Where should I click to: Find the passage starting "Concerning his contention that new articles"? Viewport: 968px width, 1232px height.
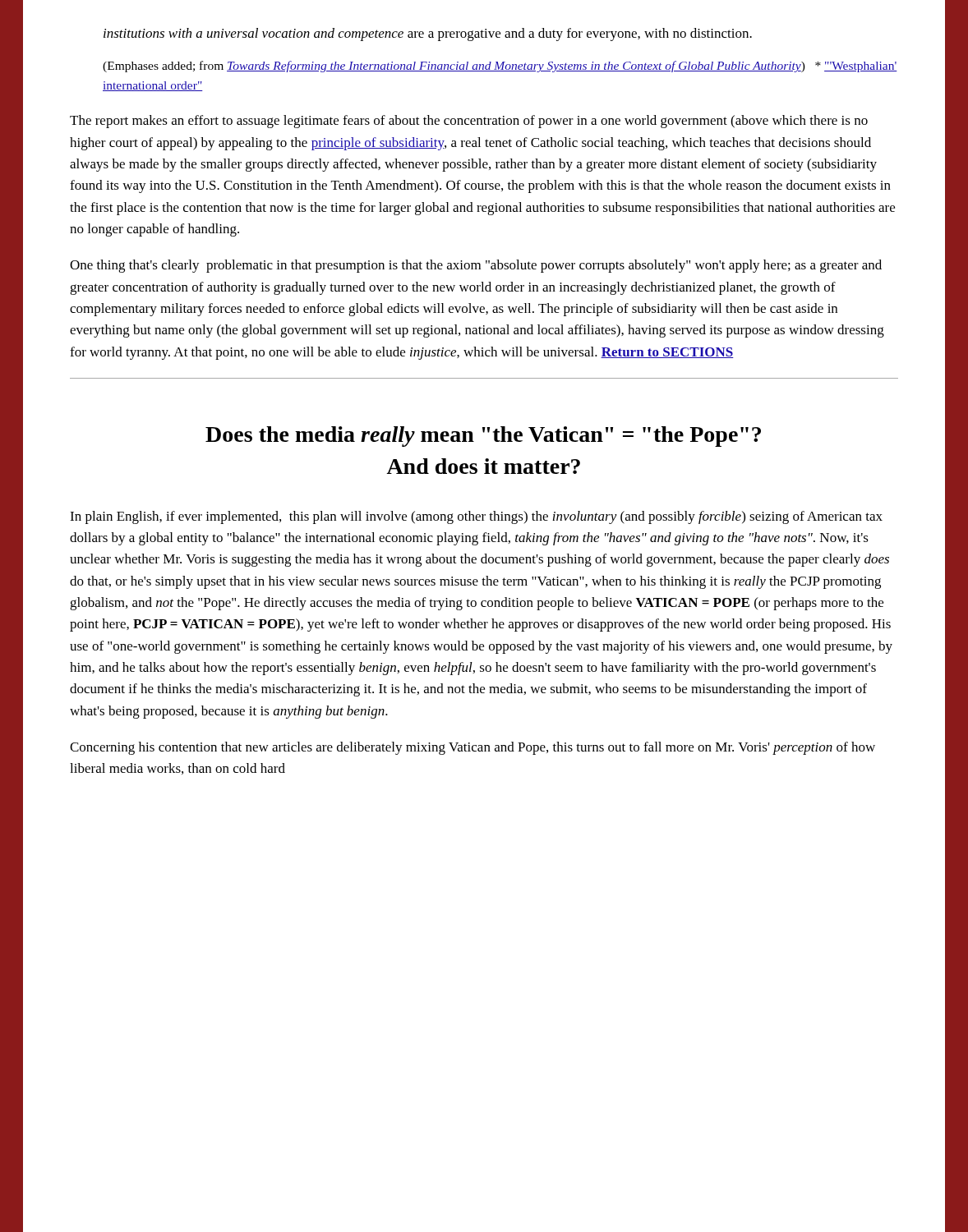473,758
